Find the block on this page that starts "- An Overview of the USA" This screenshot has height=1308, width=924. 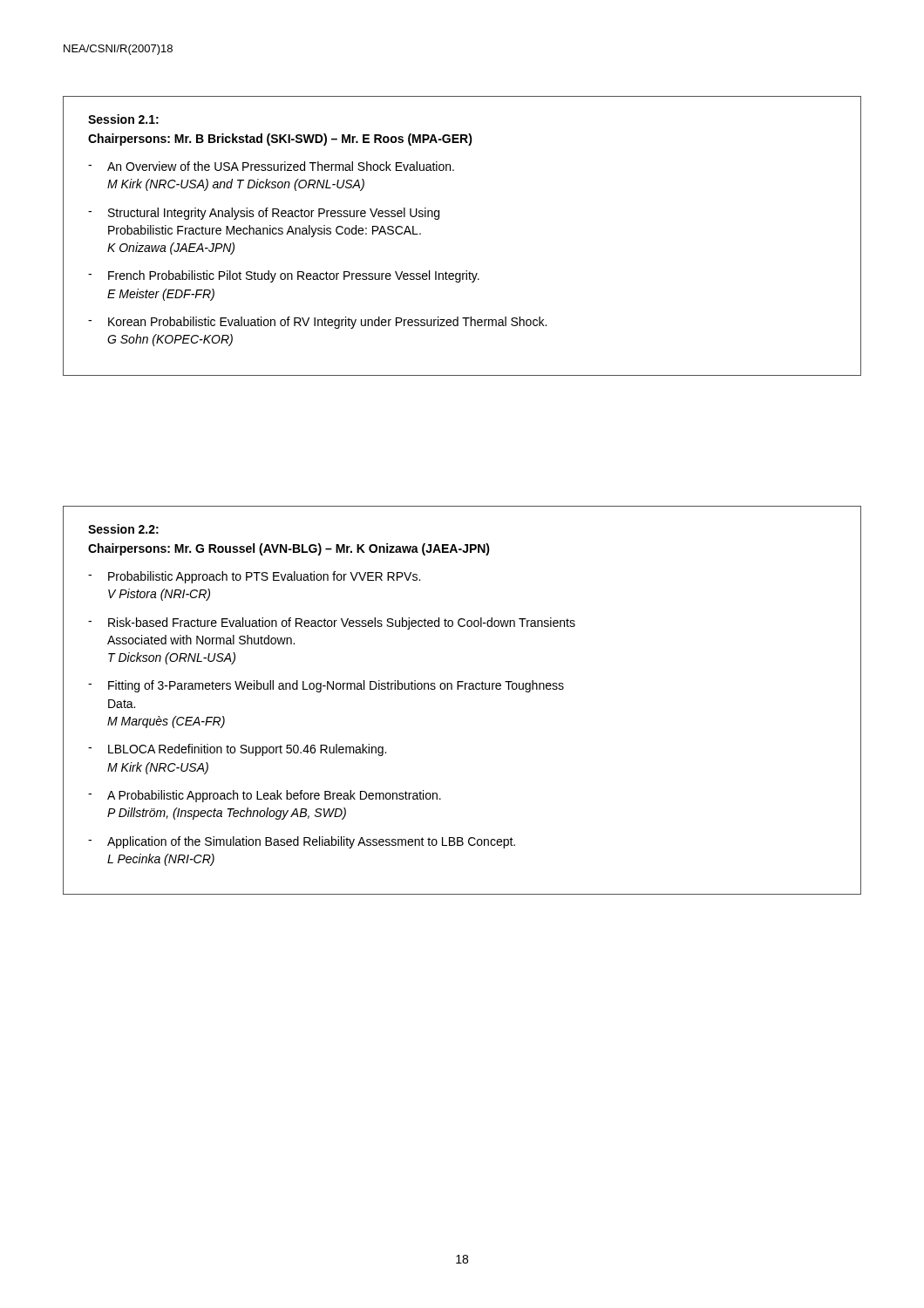pos(272,176)
